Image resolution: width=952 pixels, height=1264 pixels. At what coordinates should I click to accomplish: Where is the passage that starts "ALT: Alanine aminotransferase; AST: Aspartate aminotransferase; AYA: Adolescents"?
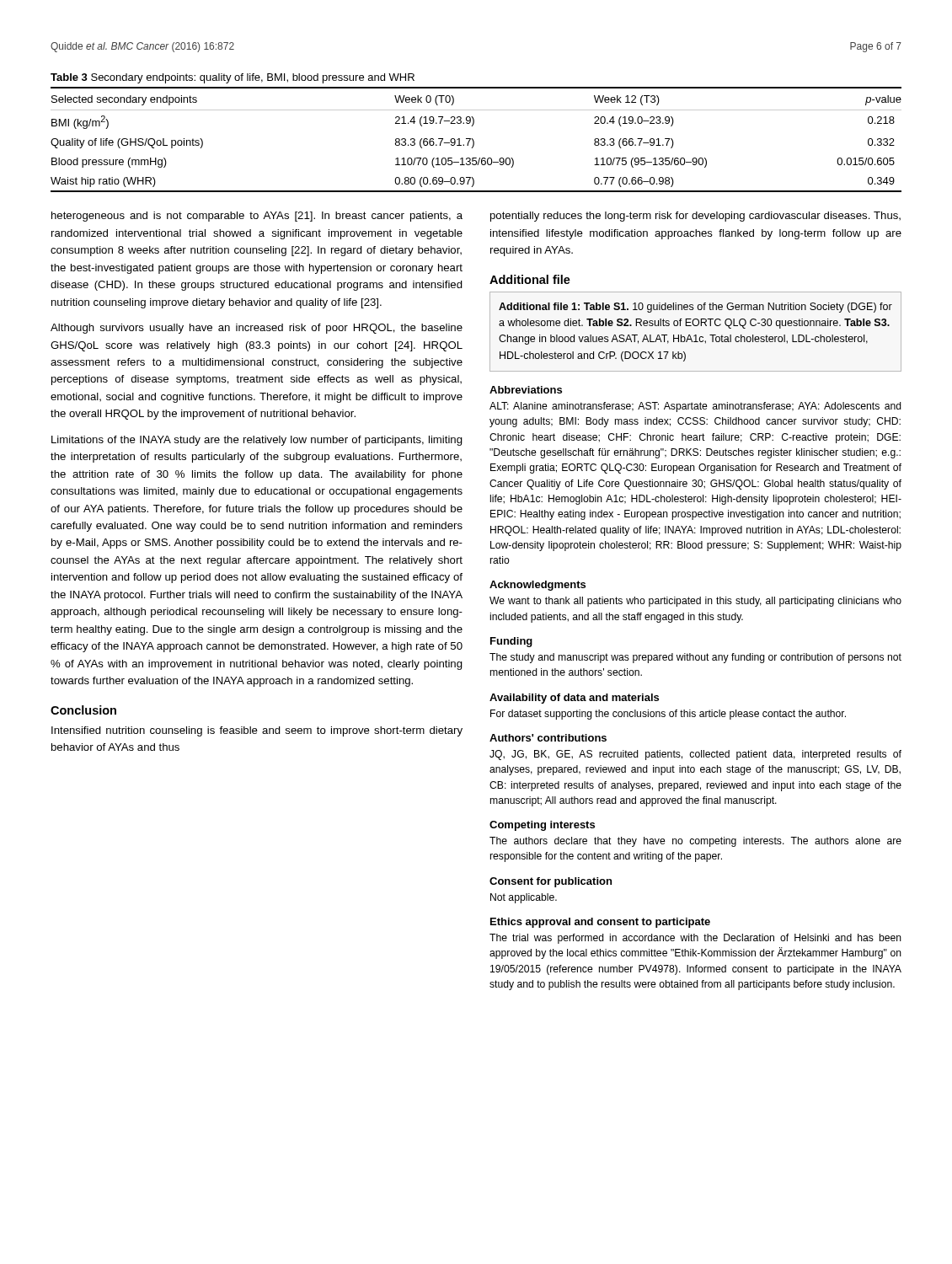(695, 483)
